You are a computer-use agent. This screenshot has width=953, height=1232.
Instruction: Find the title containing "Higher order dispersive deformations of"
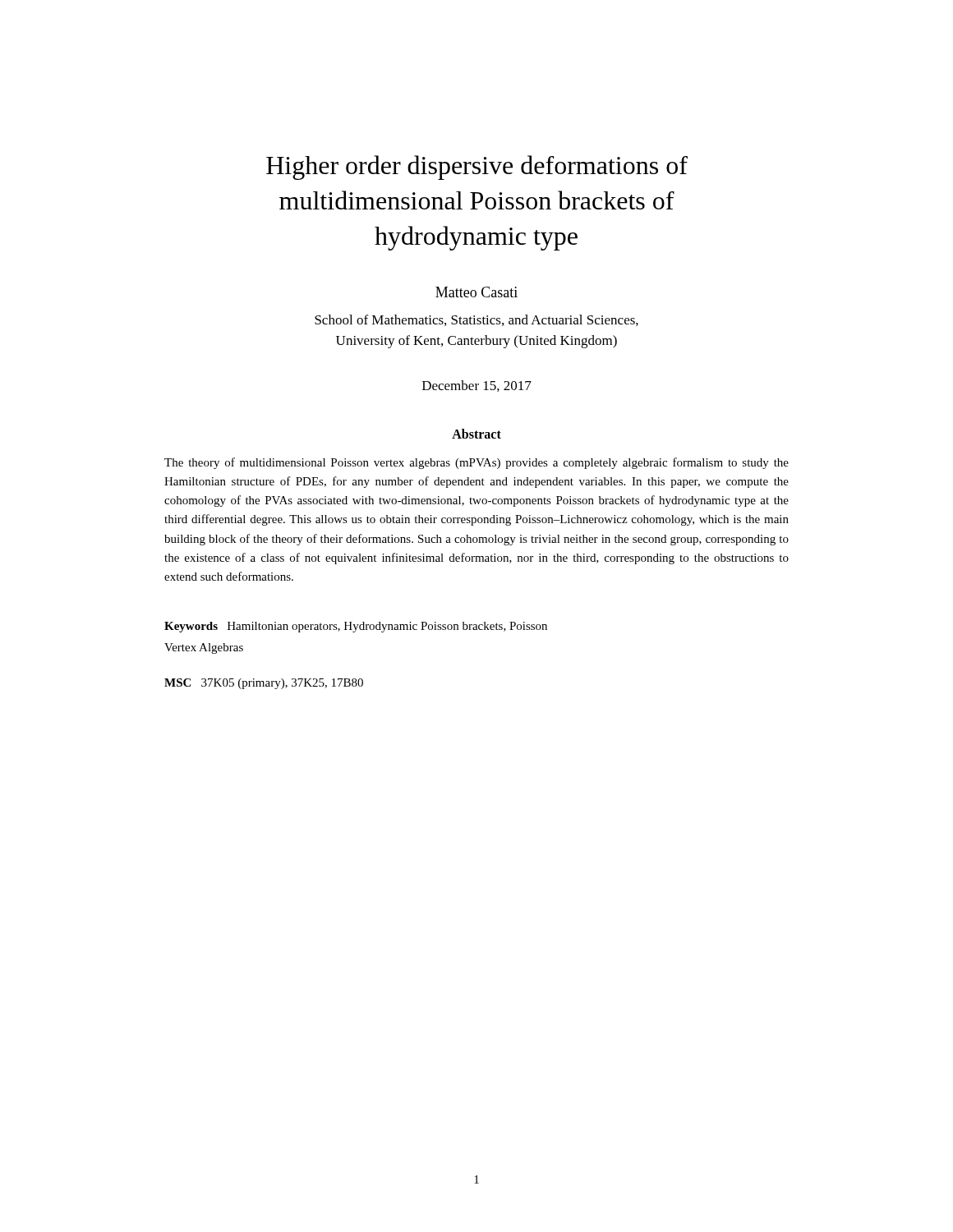(x=476, y=201)
